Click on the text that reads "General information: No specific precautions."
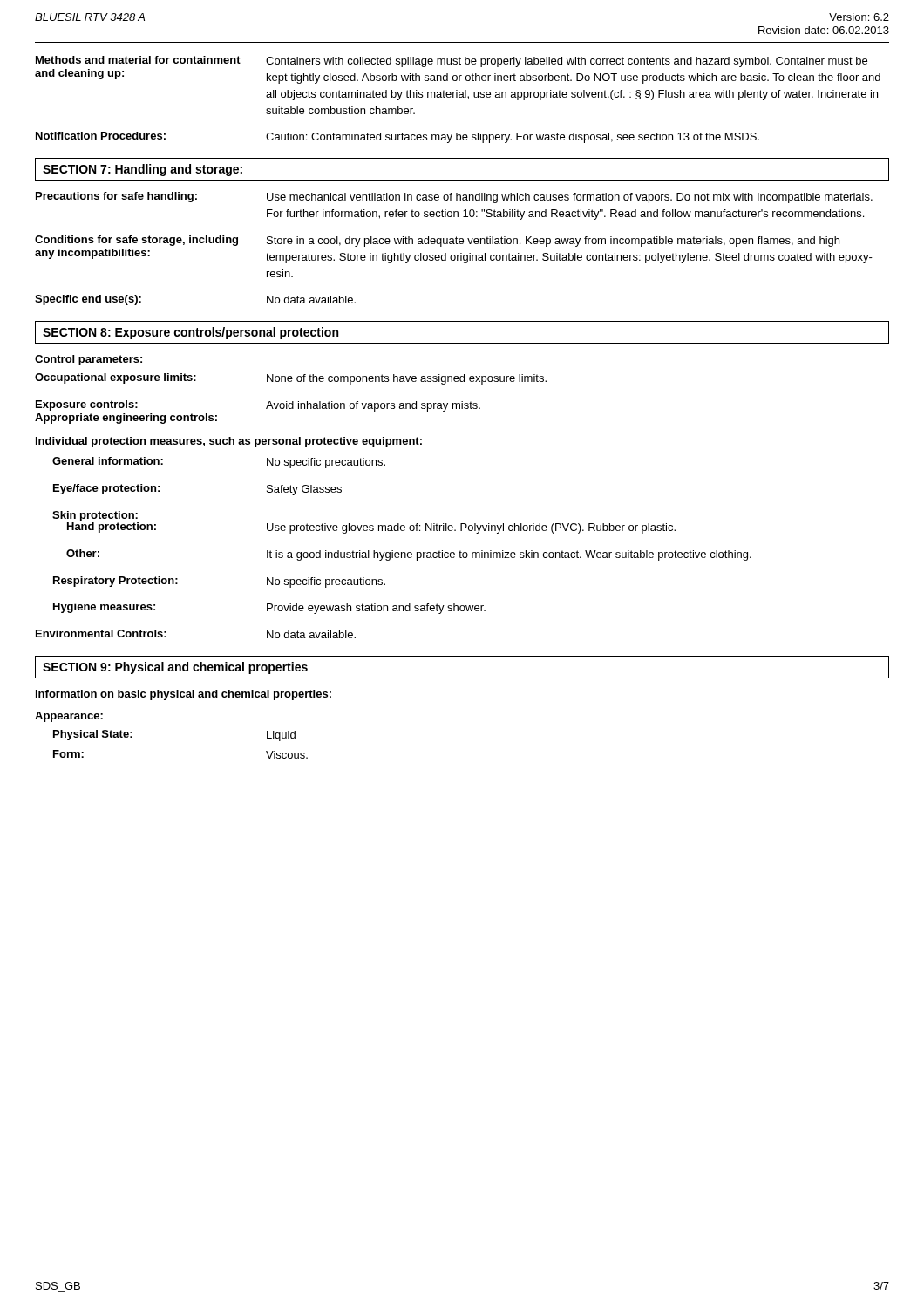This screenshot has width=924, height=1308. click(x=112, y=463)
